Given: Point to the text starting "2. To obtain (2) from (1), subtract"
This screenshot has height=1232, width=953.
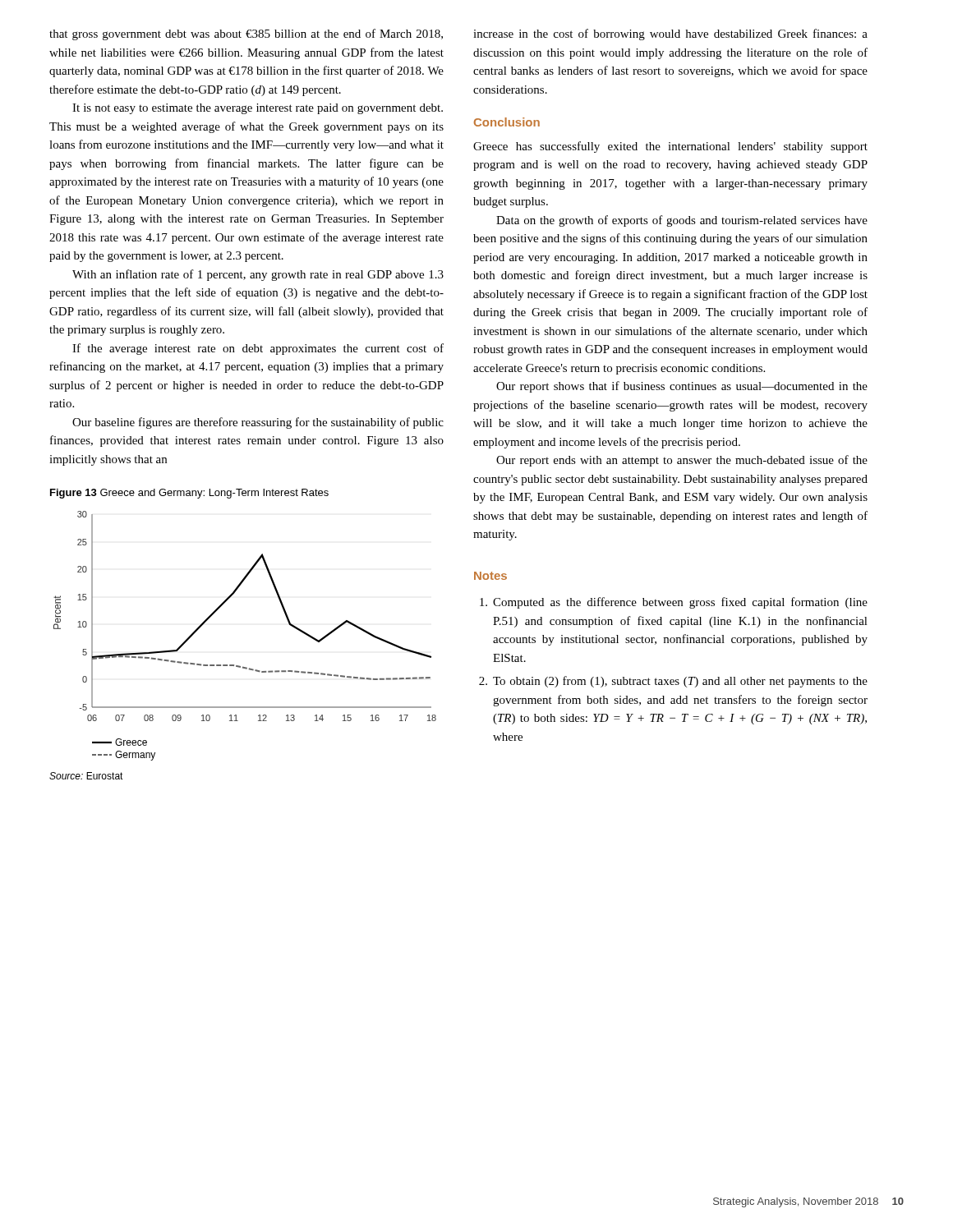Looking at the screenshot, I should point(670,709).
